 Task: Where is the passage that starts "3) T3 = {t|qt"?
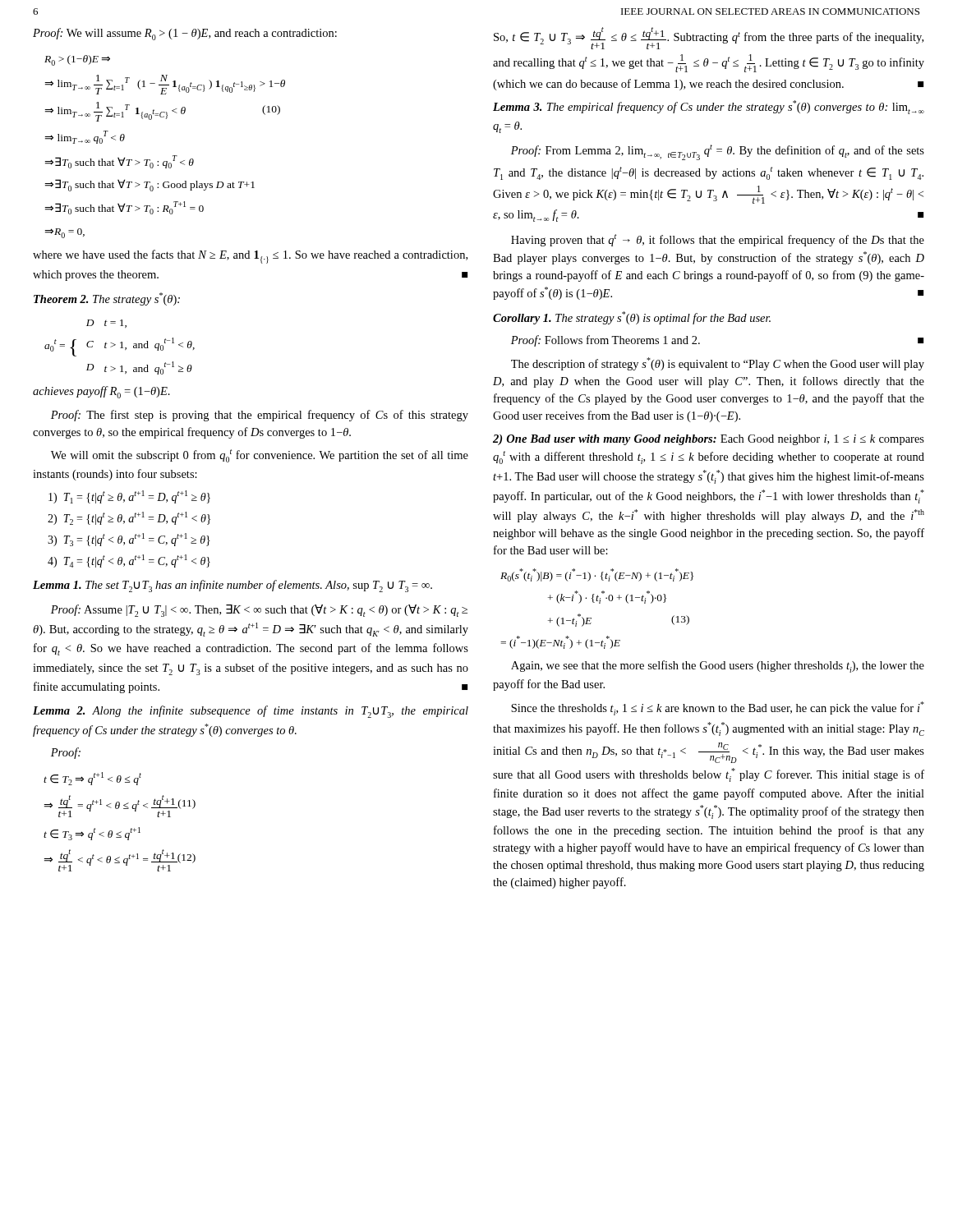tap(129, 540)
